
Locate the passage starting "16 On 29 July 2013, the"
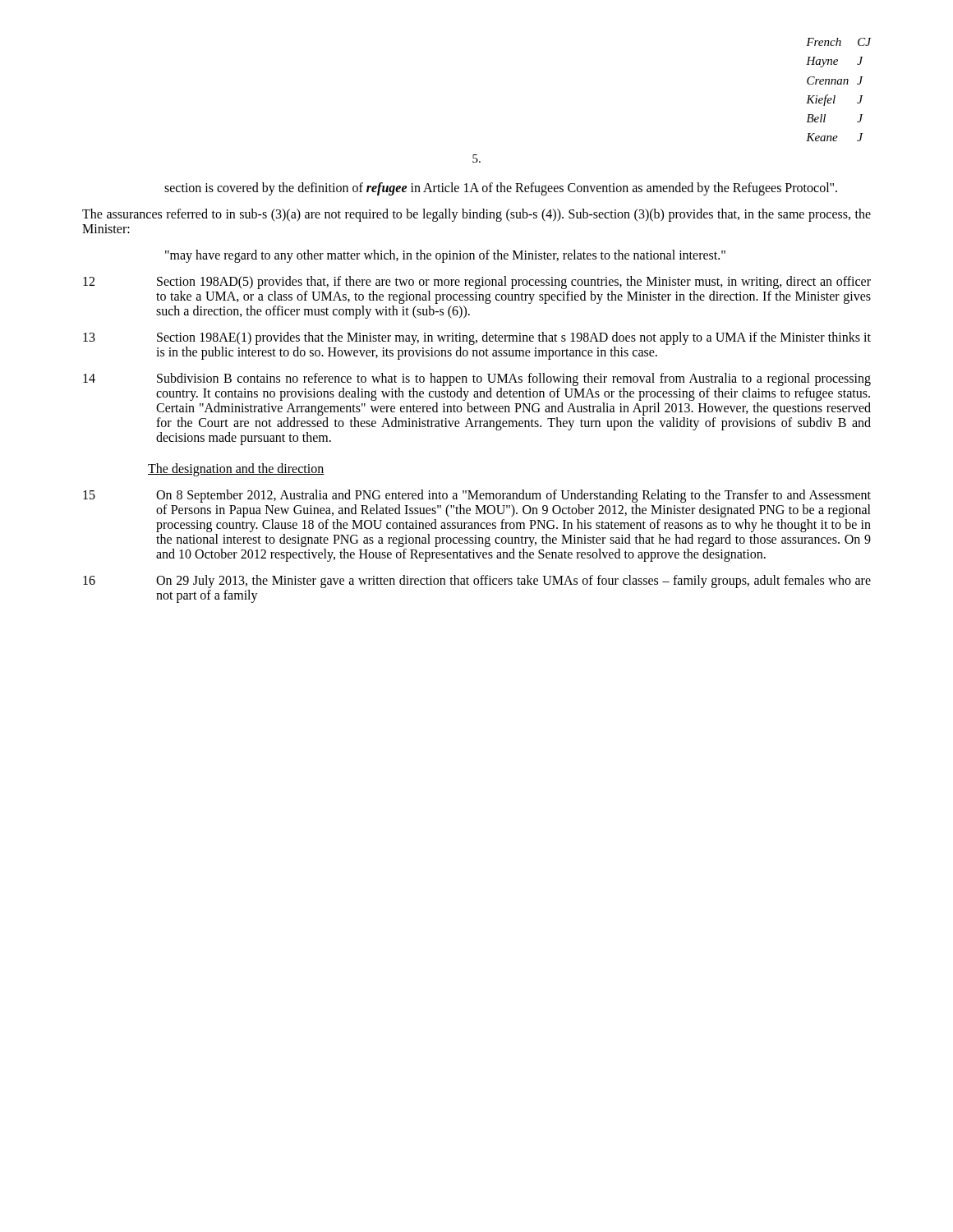pyautogui.click(x=476, y=588)
